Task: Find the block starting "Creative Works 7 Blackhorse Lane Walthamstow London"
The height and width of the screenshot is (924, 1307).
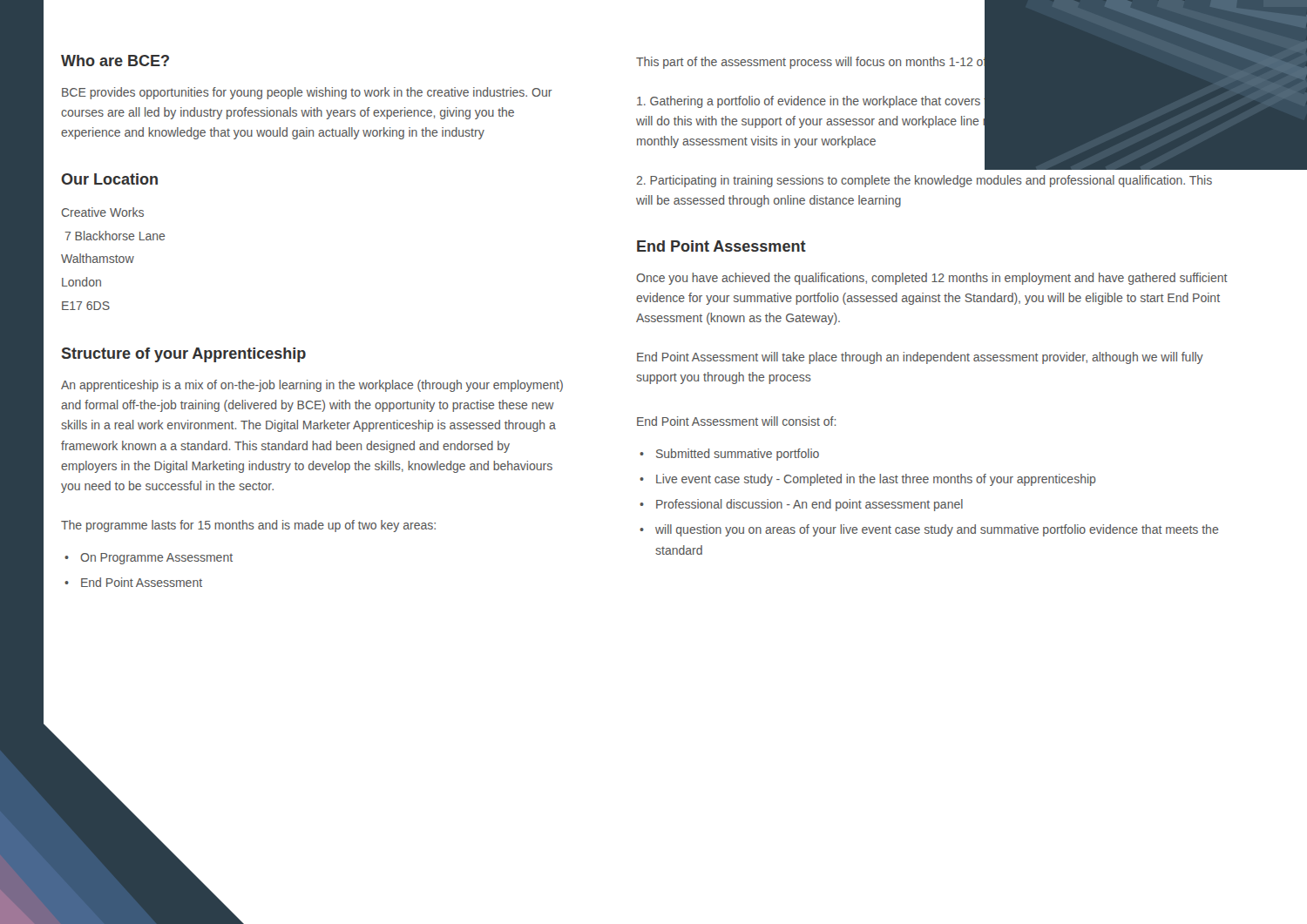Action: coord(113,259)
